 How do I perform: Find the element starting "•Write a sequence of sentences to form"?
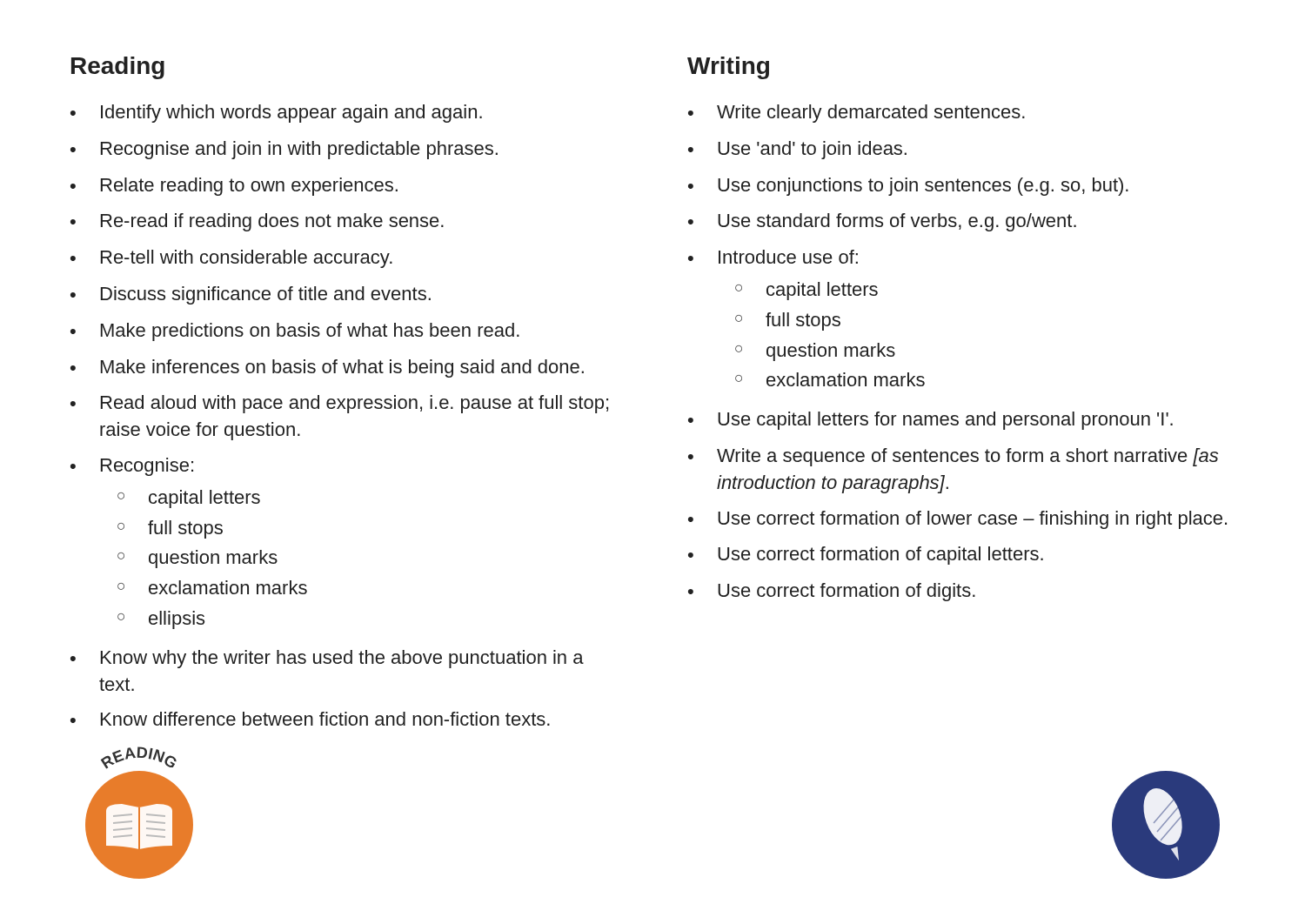click(x=961, y=470)
